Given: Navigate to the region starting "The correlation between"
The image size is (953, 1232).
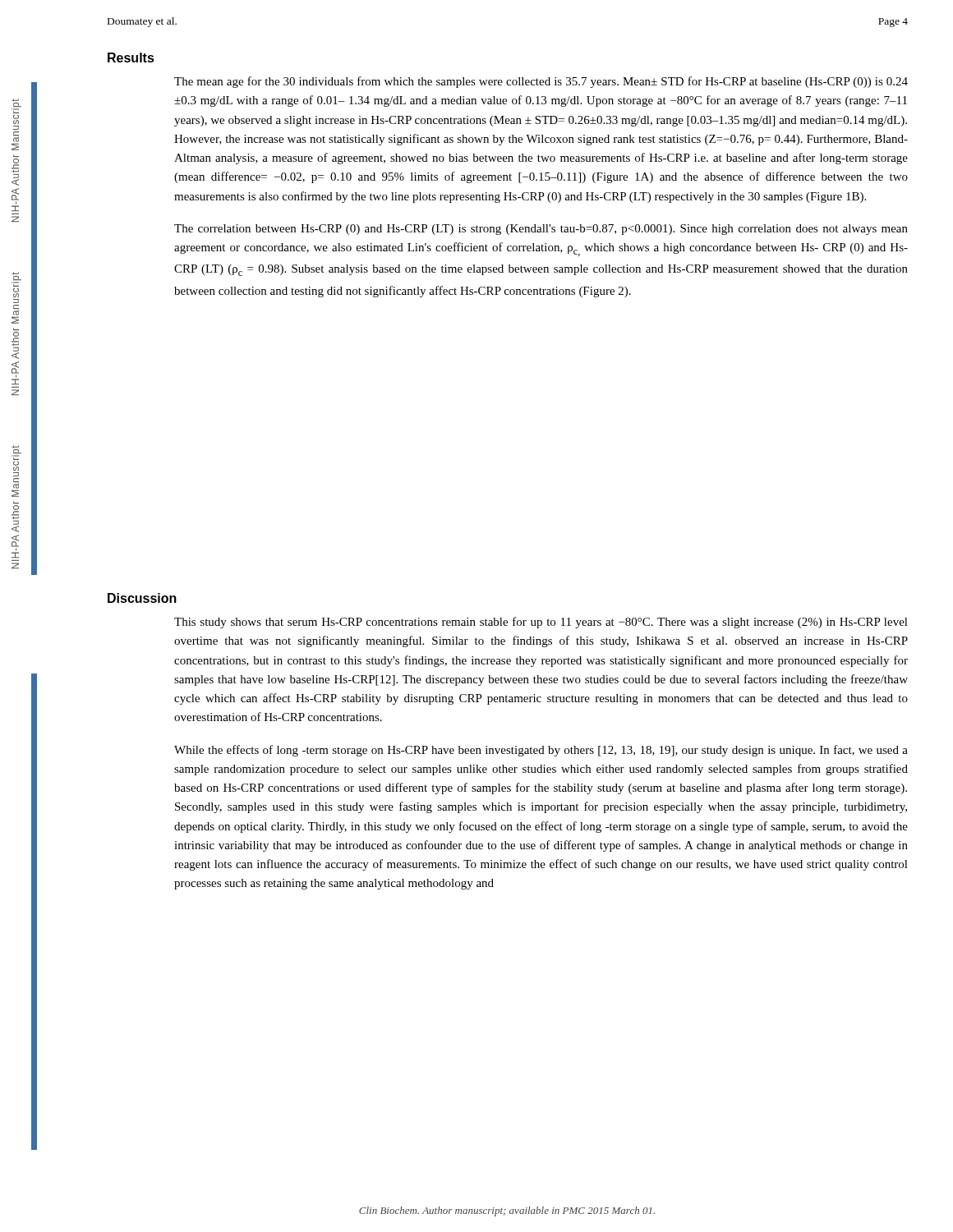Looking at the screenshot, I should [x=541, y=259].
